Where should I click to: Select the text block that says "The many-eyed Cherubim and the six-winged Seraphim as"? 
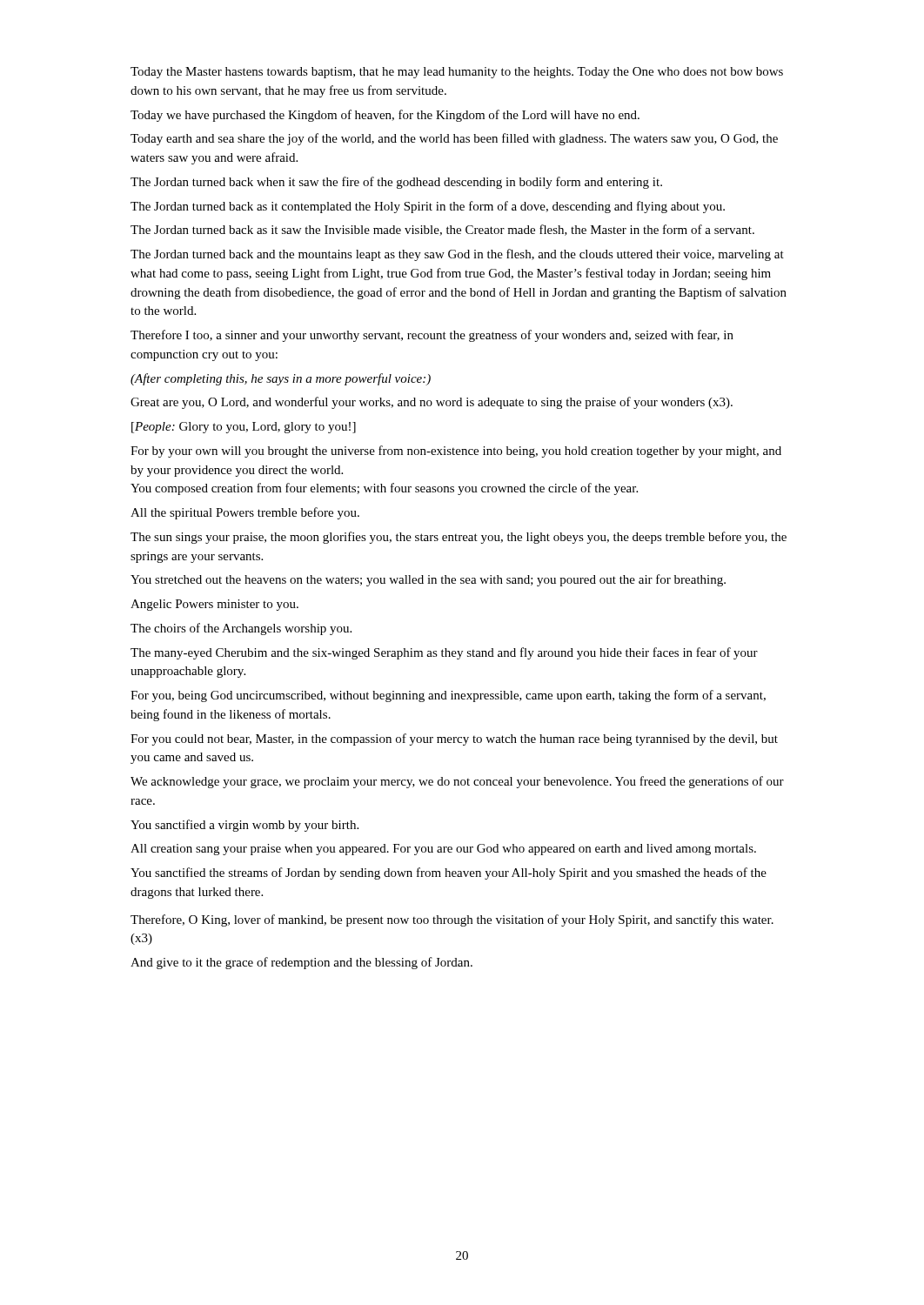444,662
